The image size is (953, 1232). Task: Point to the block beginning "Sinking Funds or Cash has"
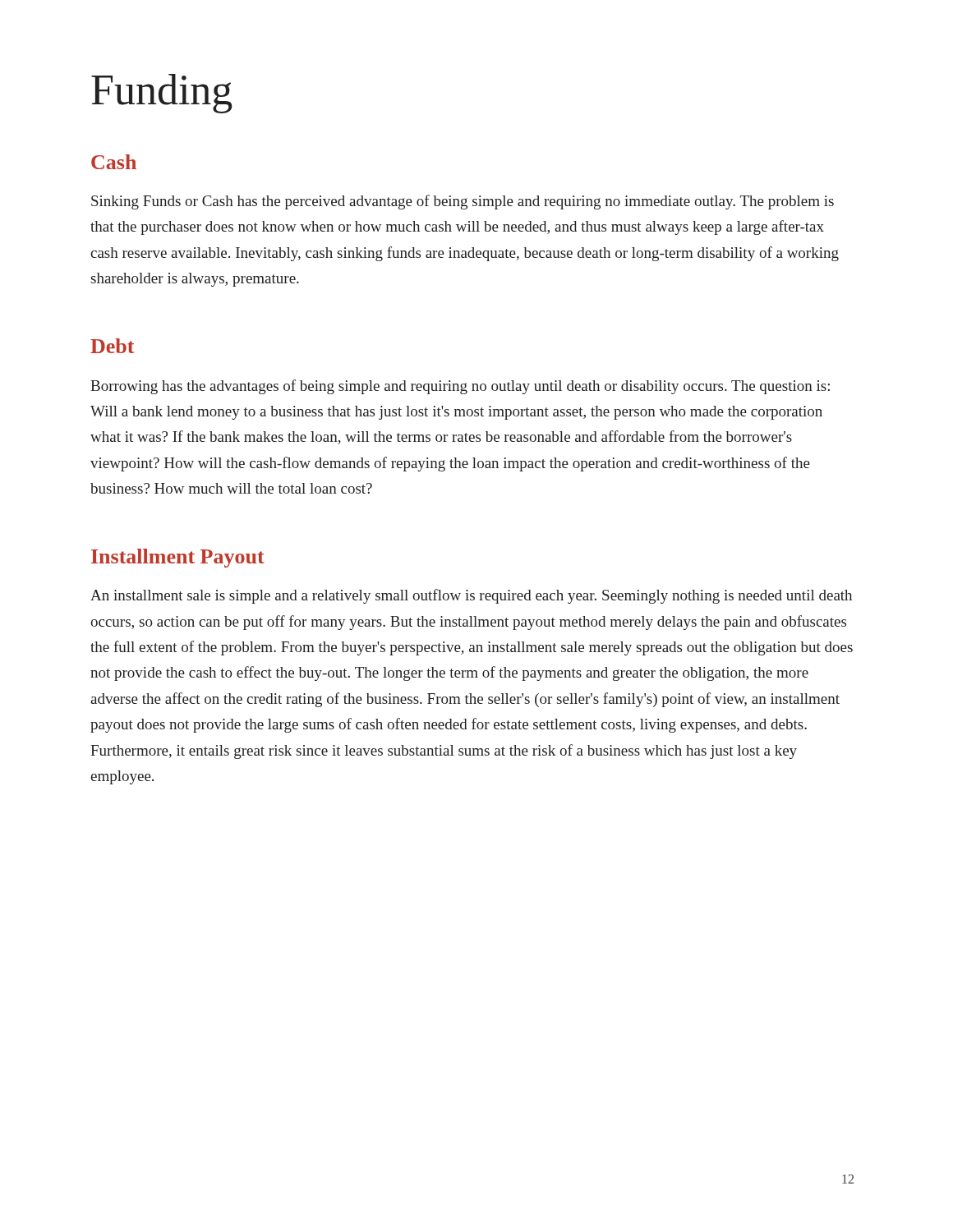point(472,240)
